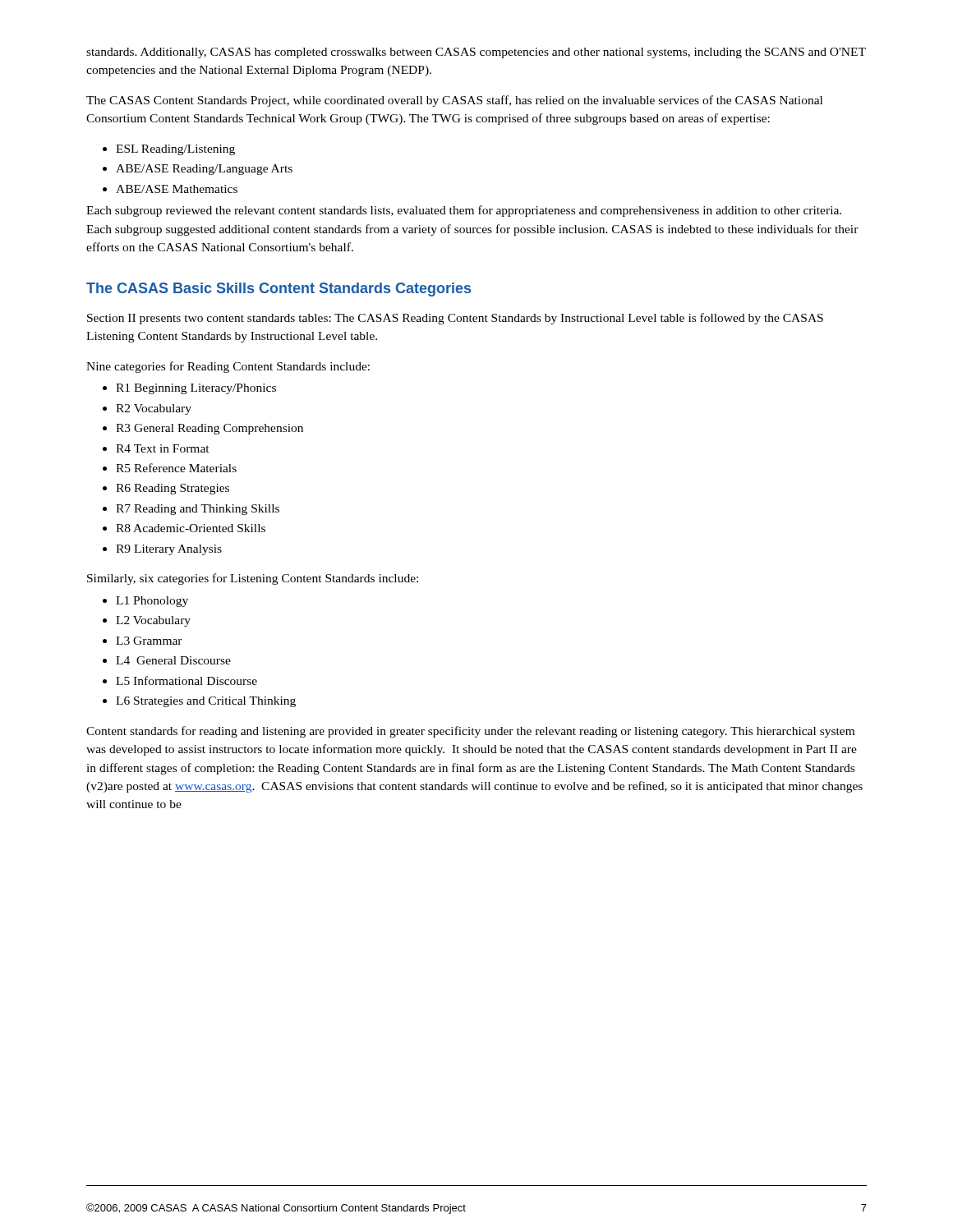
Task: Select the text block containing "Section II presents two content standards tables: The"
Action: point(476,327)
